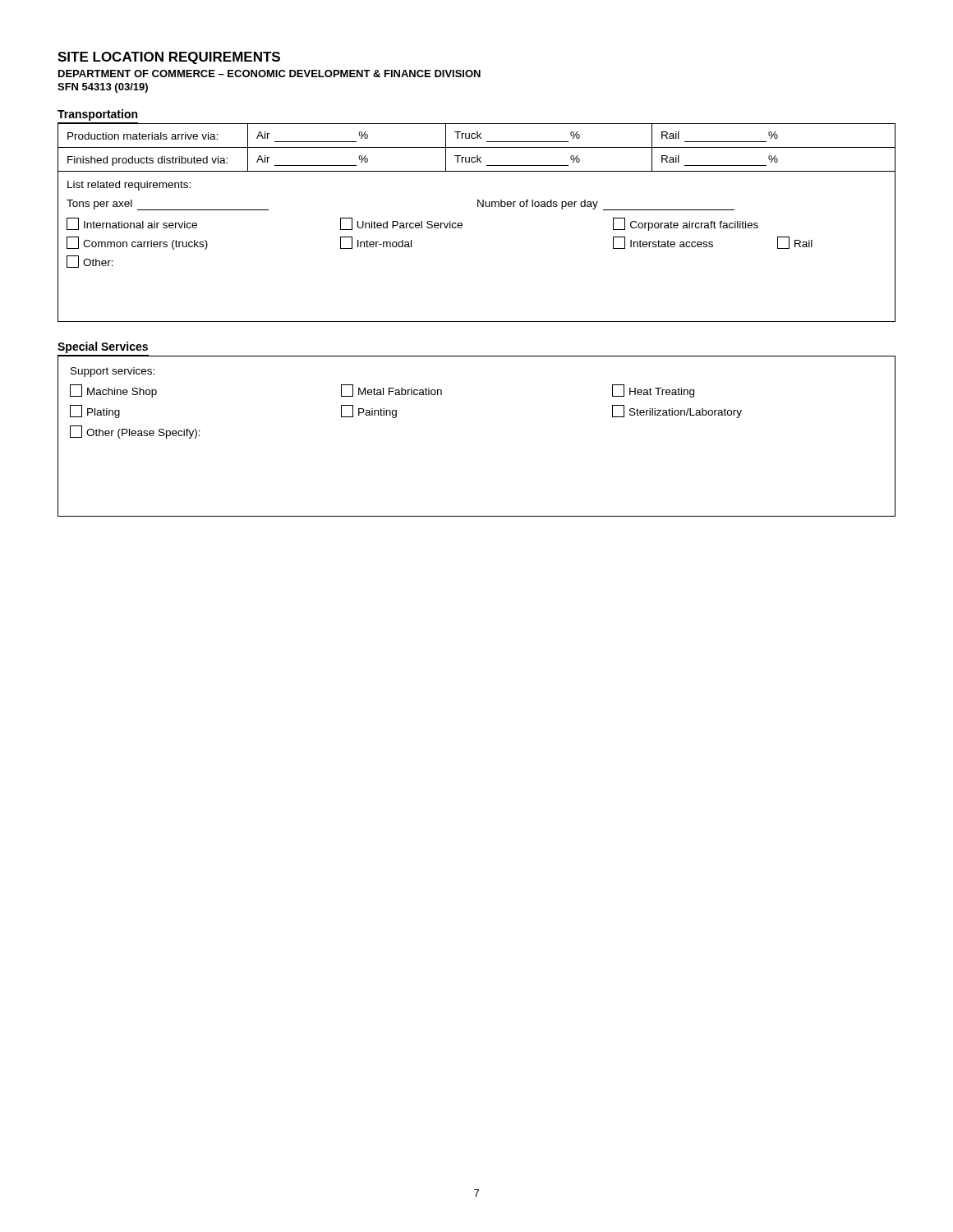953x1232 pixels.
Task: Find the element starting "SITE LOCATION REQUIREMENTS"
Action: 169,58
